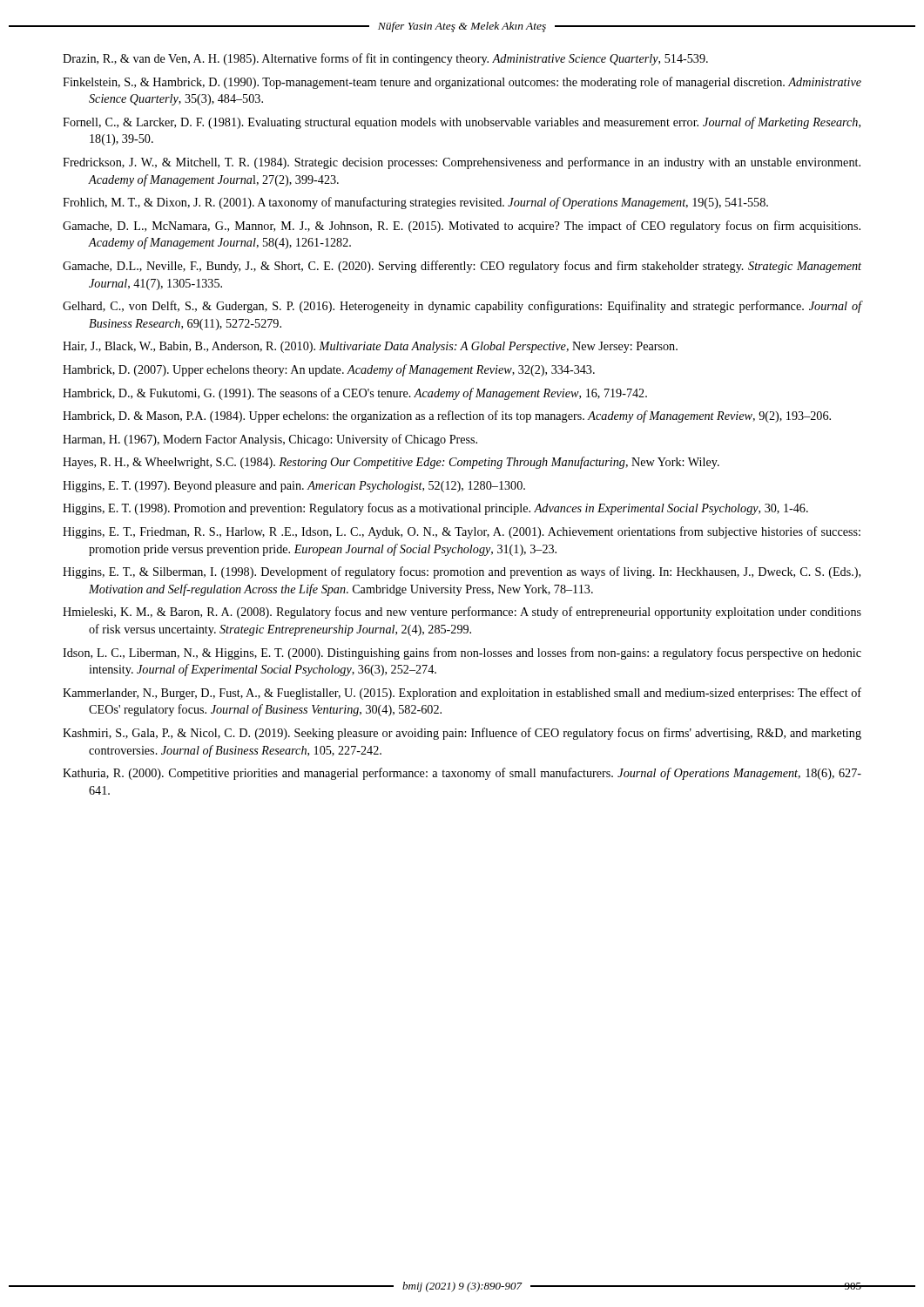Locate the region starting "Hmieleski, K. M., & Baron, R. A."
The height and width of the screenshot is (1307, 924).
462,621
